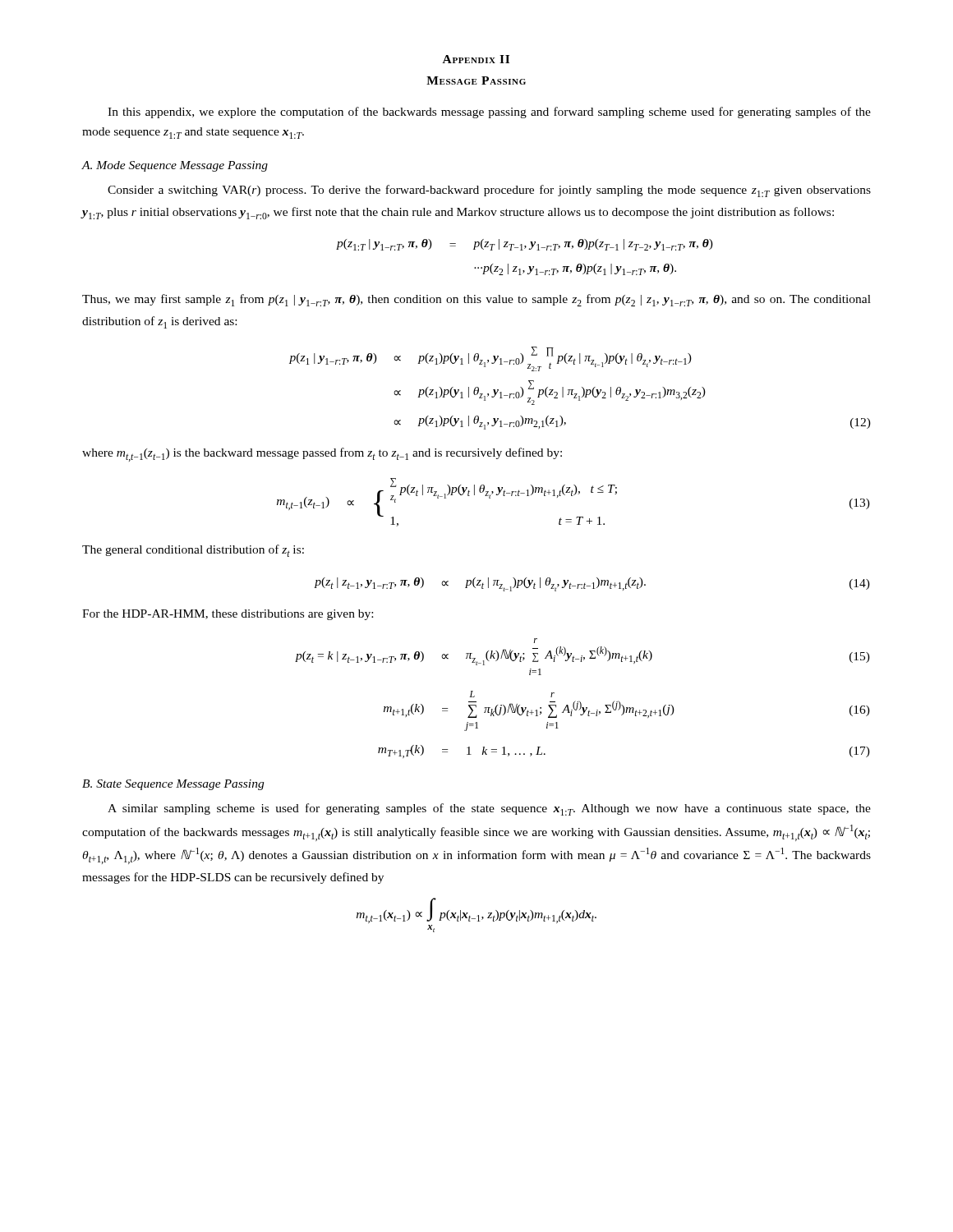Select the section header that says "B. State Sequence Message Passing"

(x=173, y=783)
